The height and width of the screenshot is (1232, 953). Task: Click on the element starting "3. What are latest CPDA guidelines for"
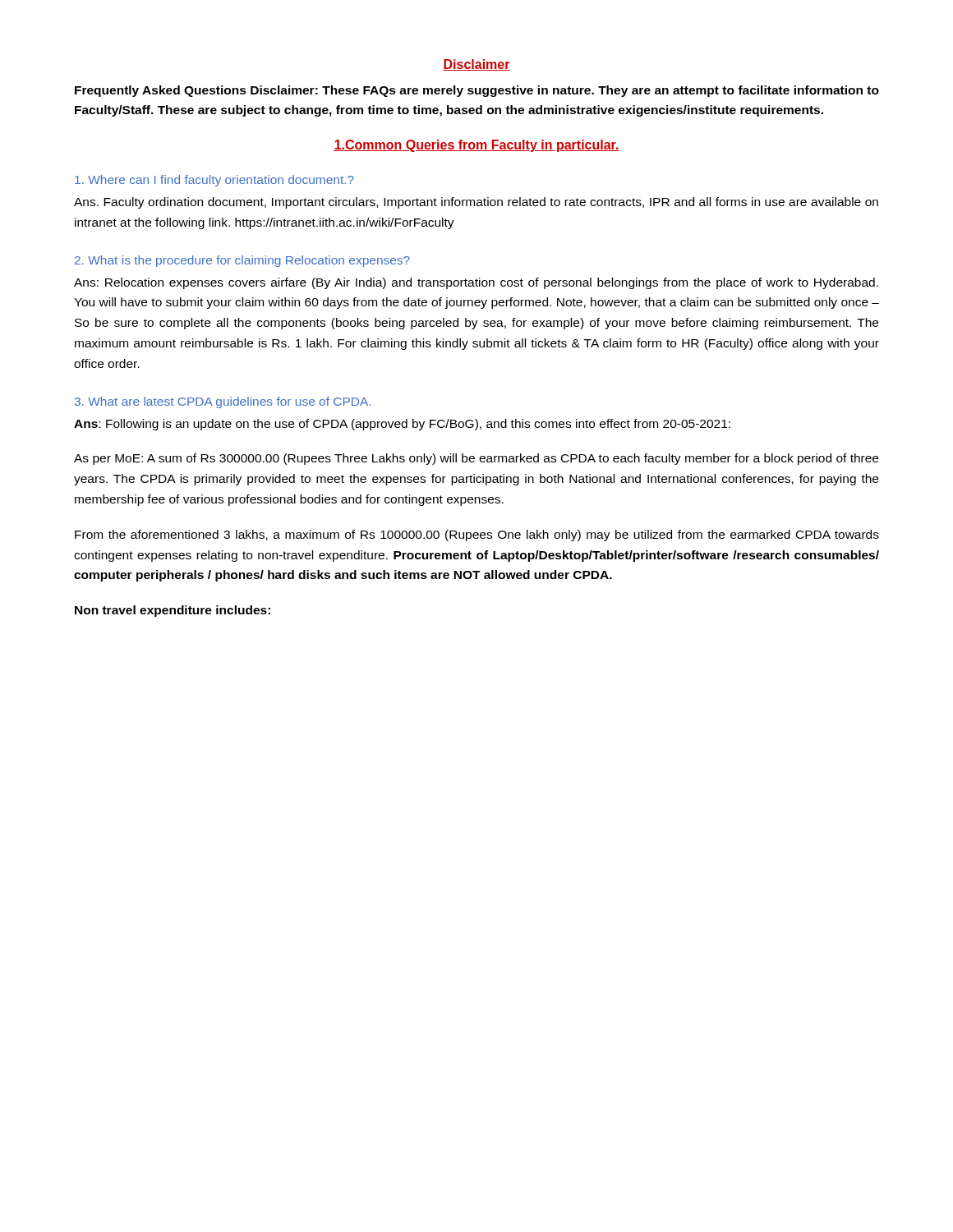(x=223, y=401)
